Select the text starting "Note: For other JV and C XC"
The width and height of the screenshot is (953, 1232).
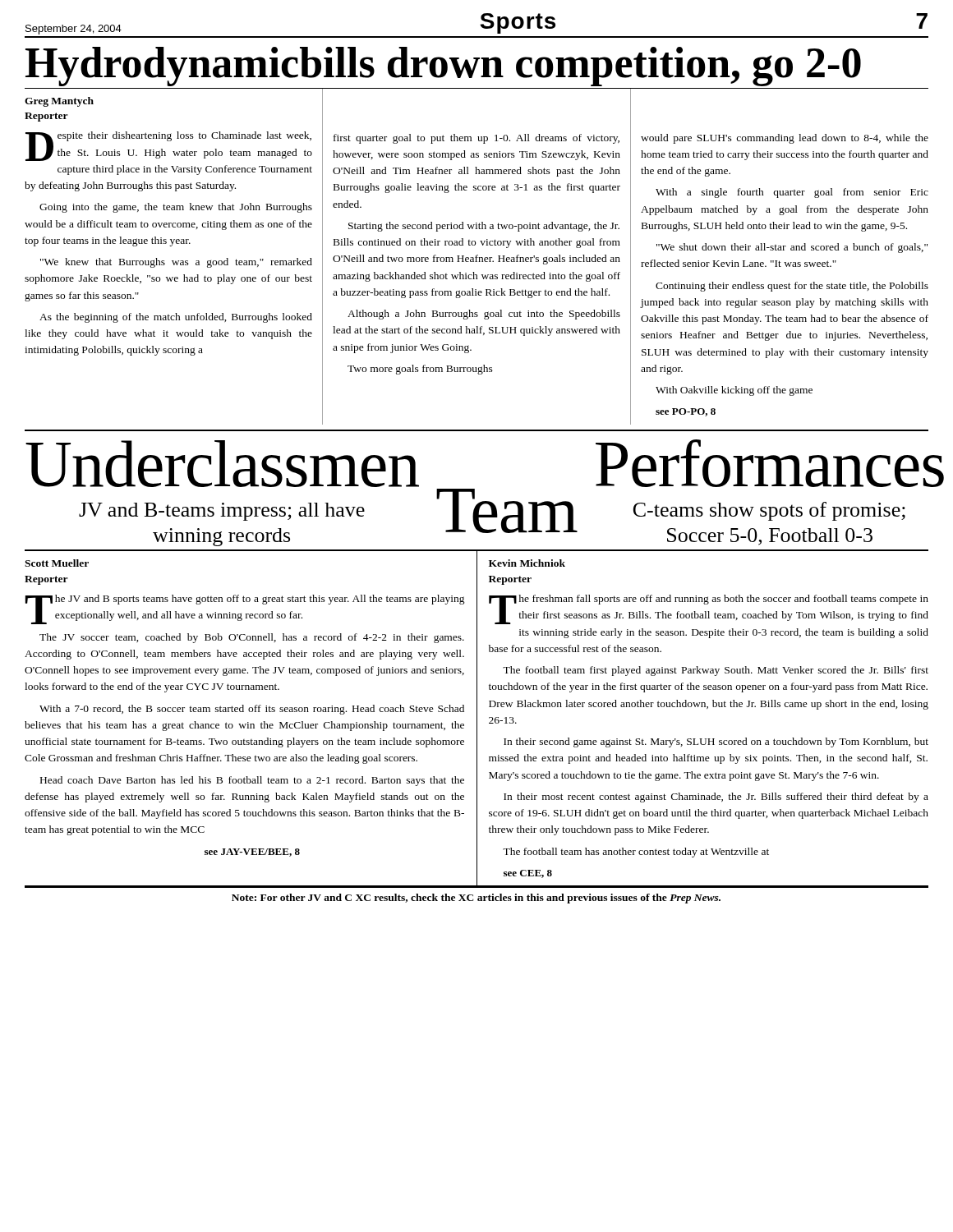coord(476,898)
